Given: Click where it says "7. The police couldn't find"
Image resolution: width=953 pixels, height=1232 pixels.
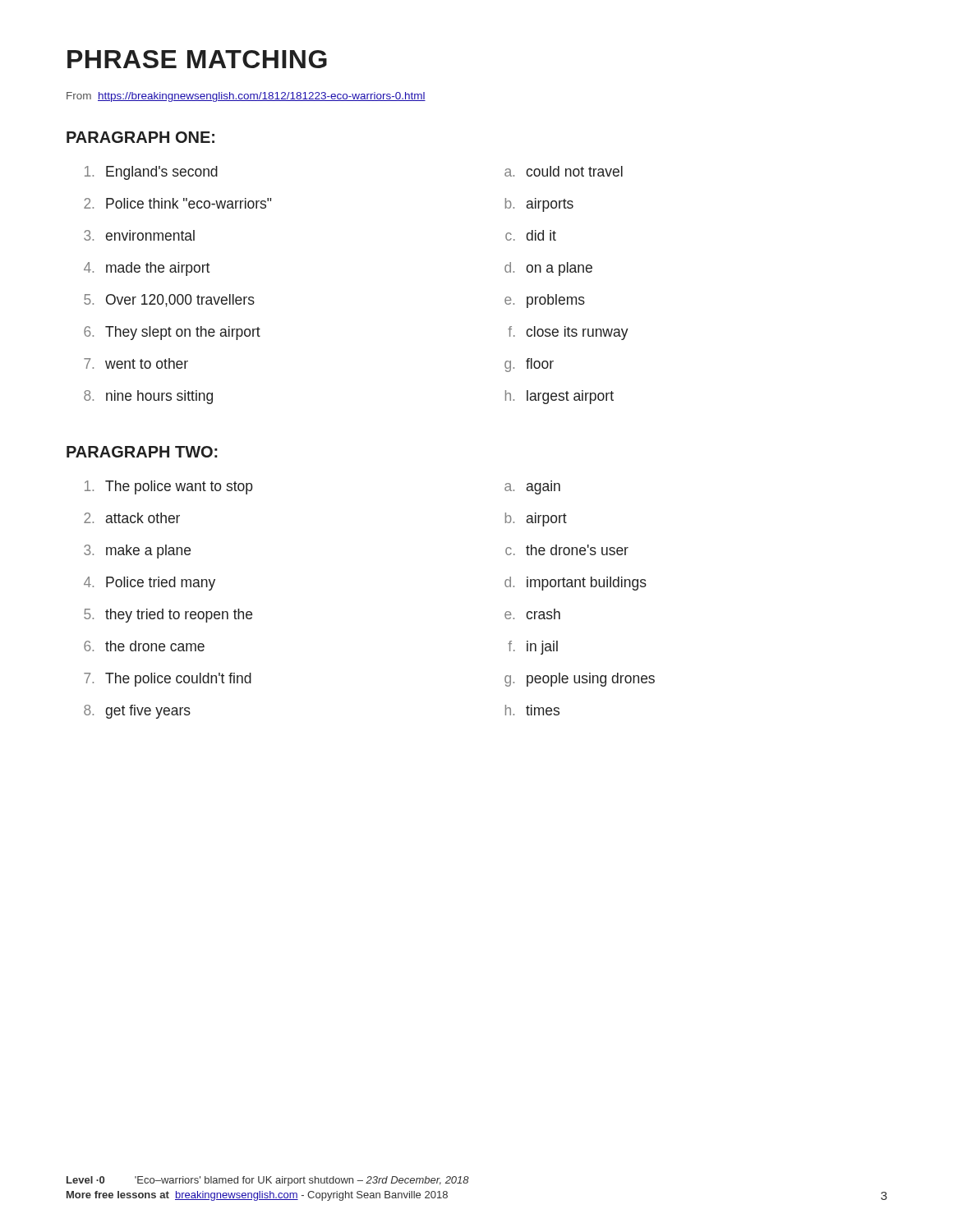Looking at the screenshot, I should tap(159, 679).
